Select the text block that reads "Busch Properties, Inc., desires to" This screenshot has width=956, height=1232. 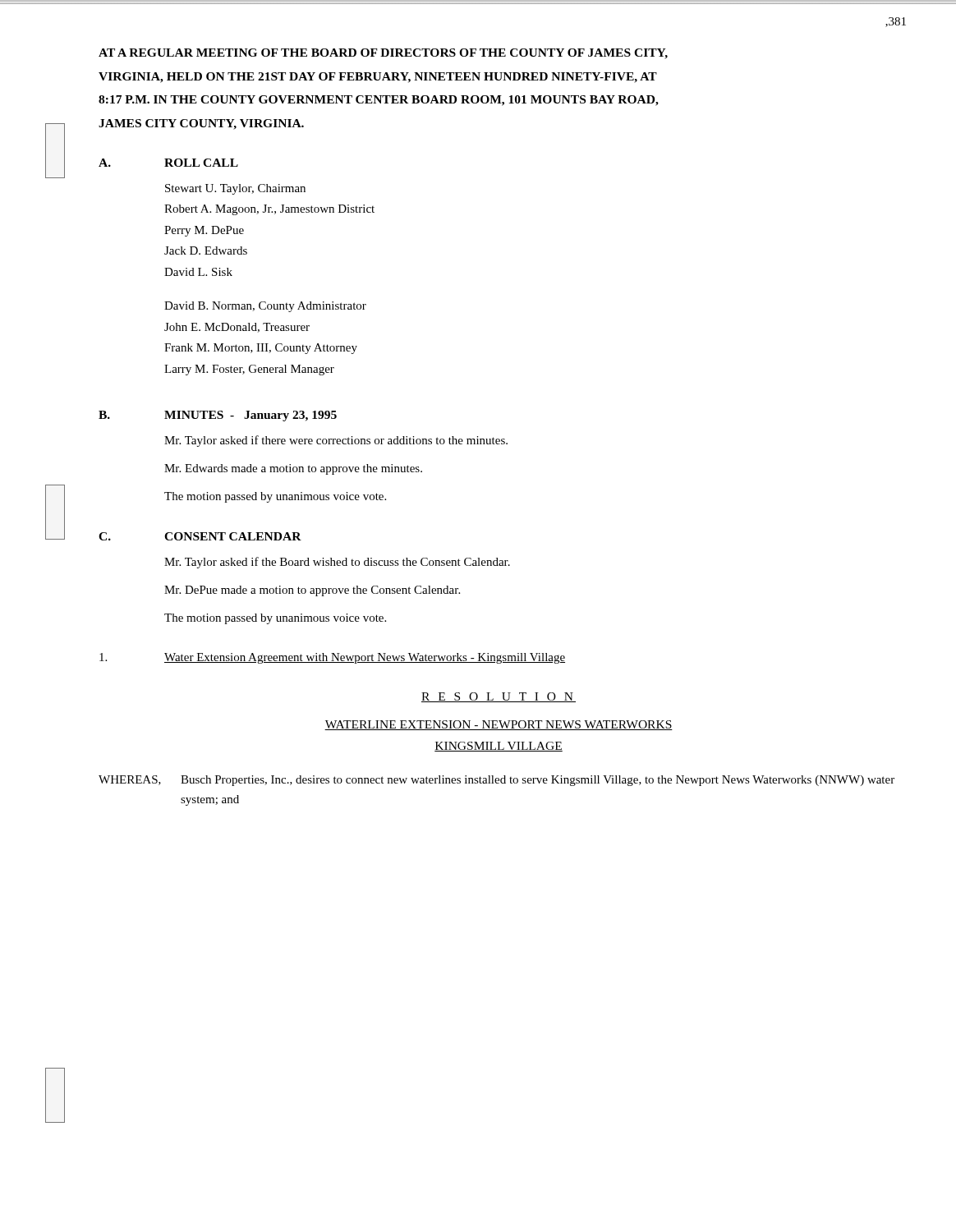(x=538, y=789)
